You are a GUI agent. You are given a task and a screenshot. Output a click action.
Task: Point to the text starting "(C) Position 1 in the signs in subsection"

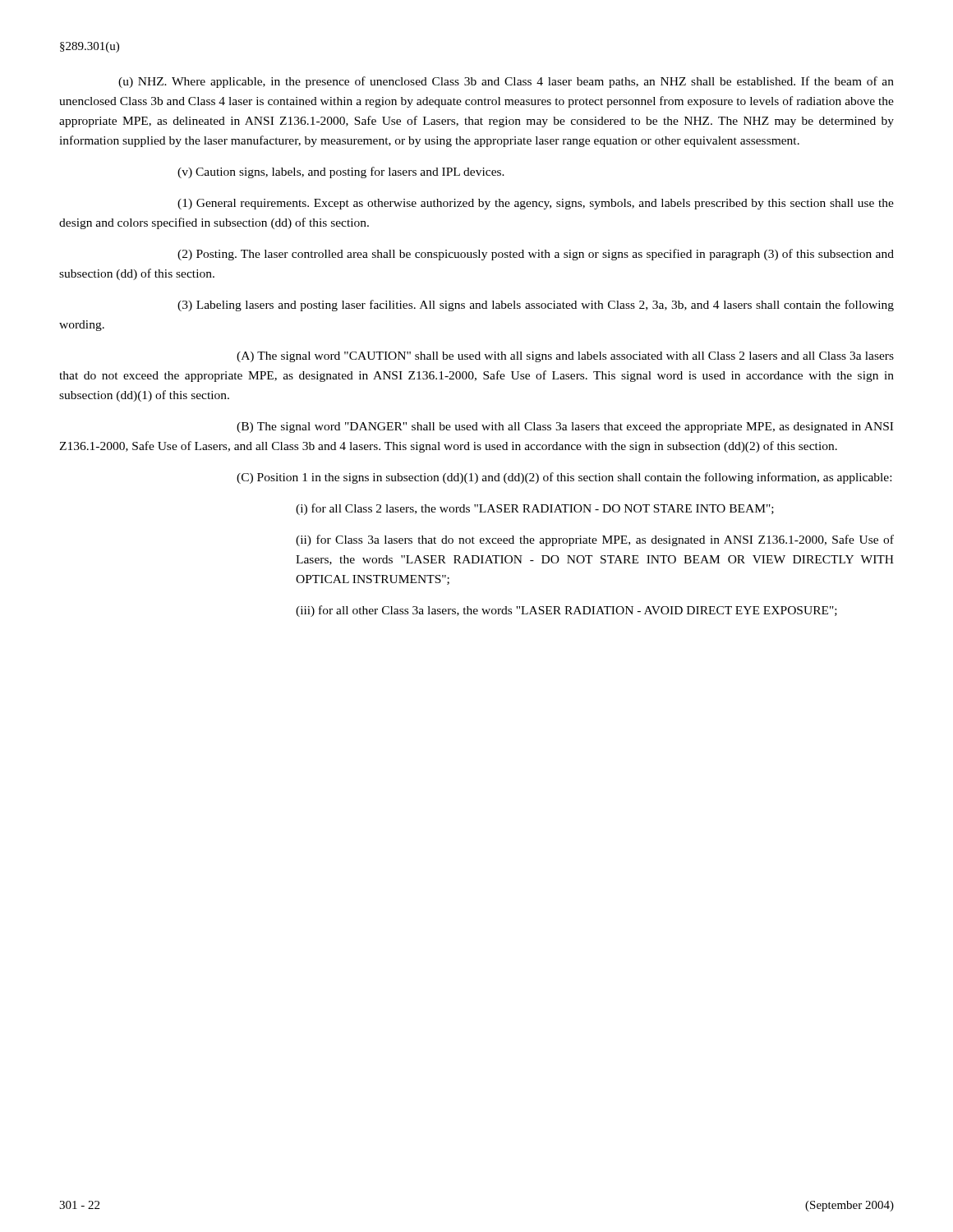tap(565, 477)
